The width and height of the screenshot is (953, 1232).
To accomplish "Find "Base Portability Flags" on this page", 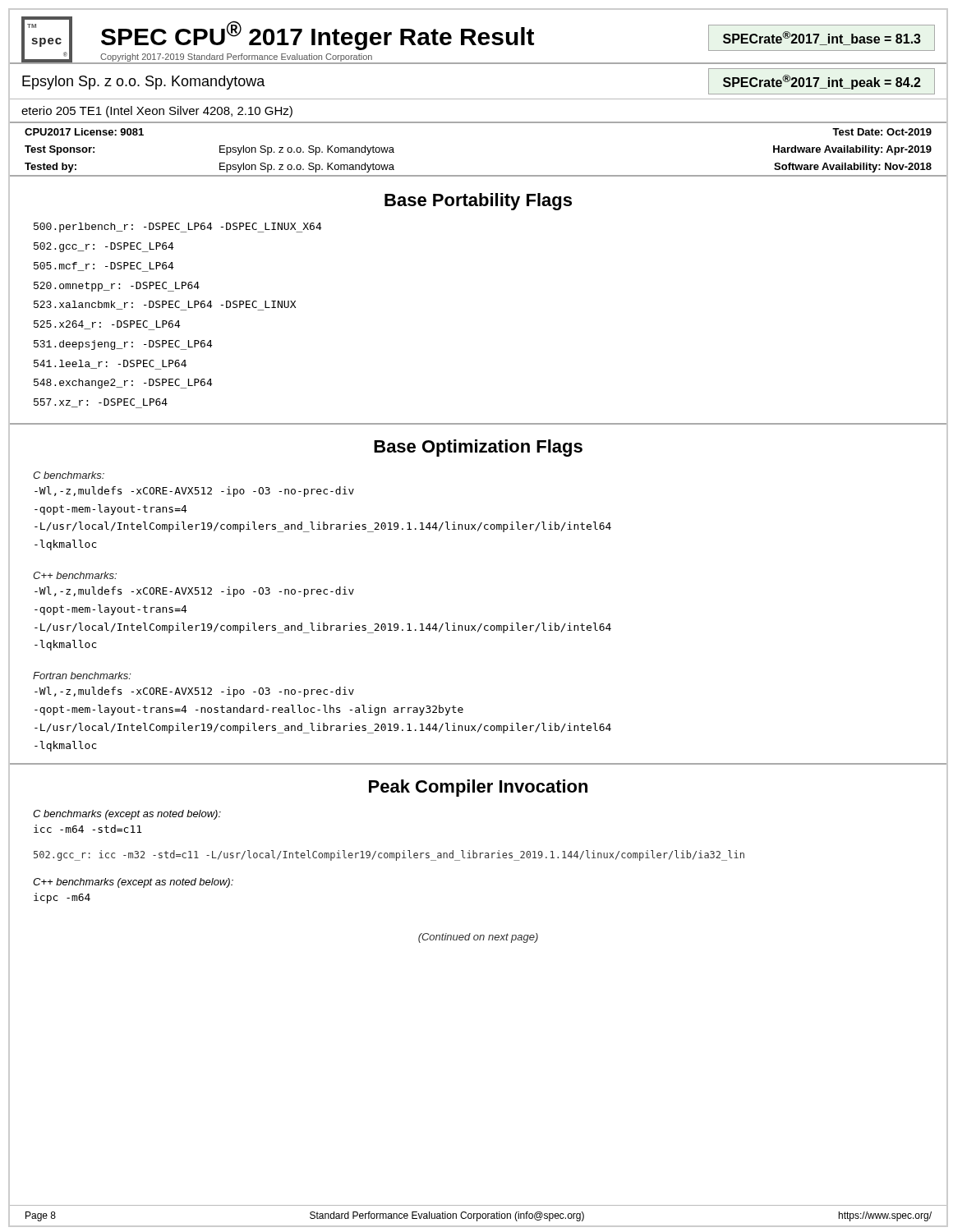I will click(x=478, y=200).
